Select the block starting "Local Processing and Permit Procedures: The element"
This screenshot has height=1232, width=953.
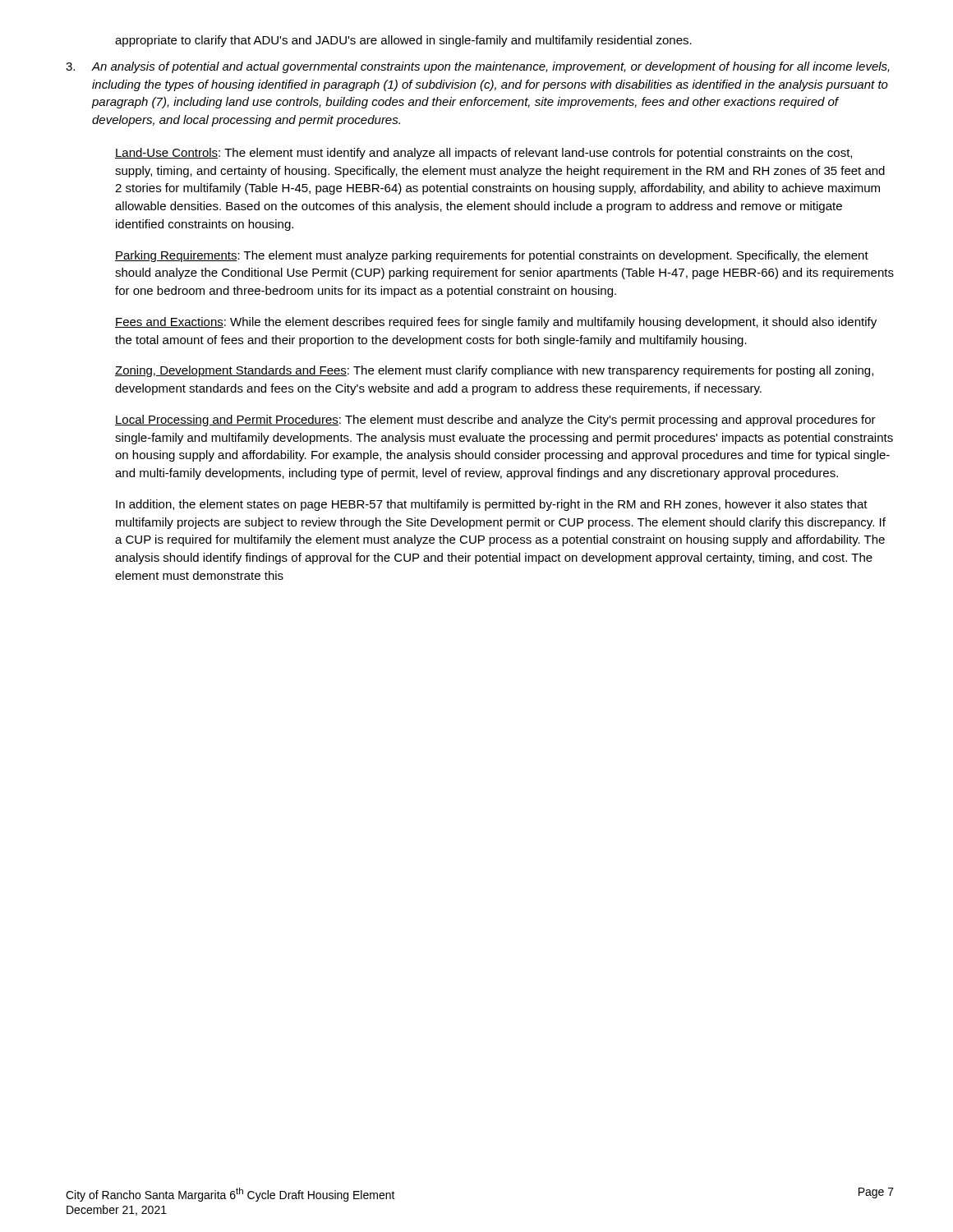point(504,446)
